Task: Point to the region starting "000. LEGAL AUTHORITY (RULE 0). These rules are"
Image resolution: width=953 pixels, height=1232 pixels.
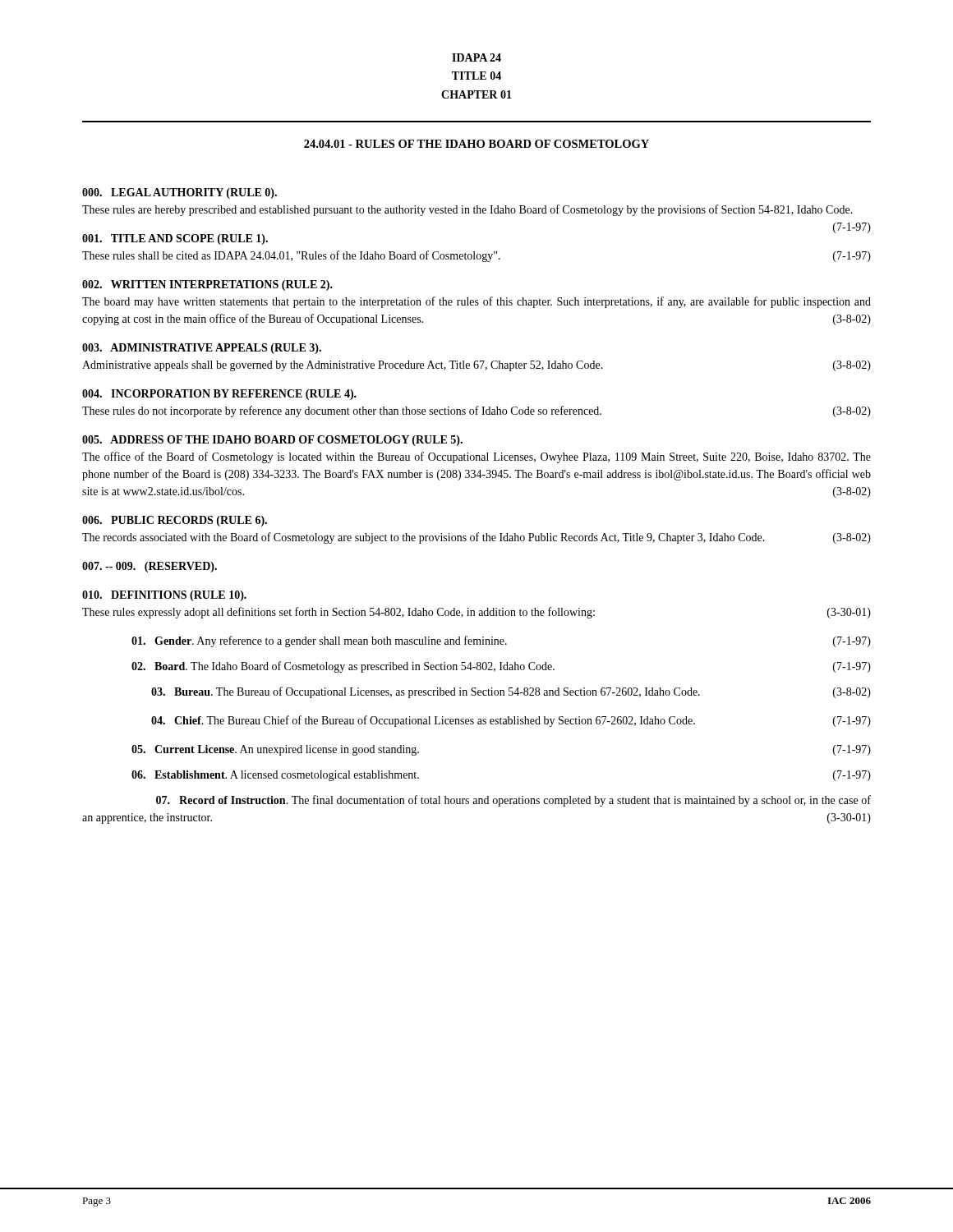Action: click(476, 201)
